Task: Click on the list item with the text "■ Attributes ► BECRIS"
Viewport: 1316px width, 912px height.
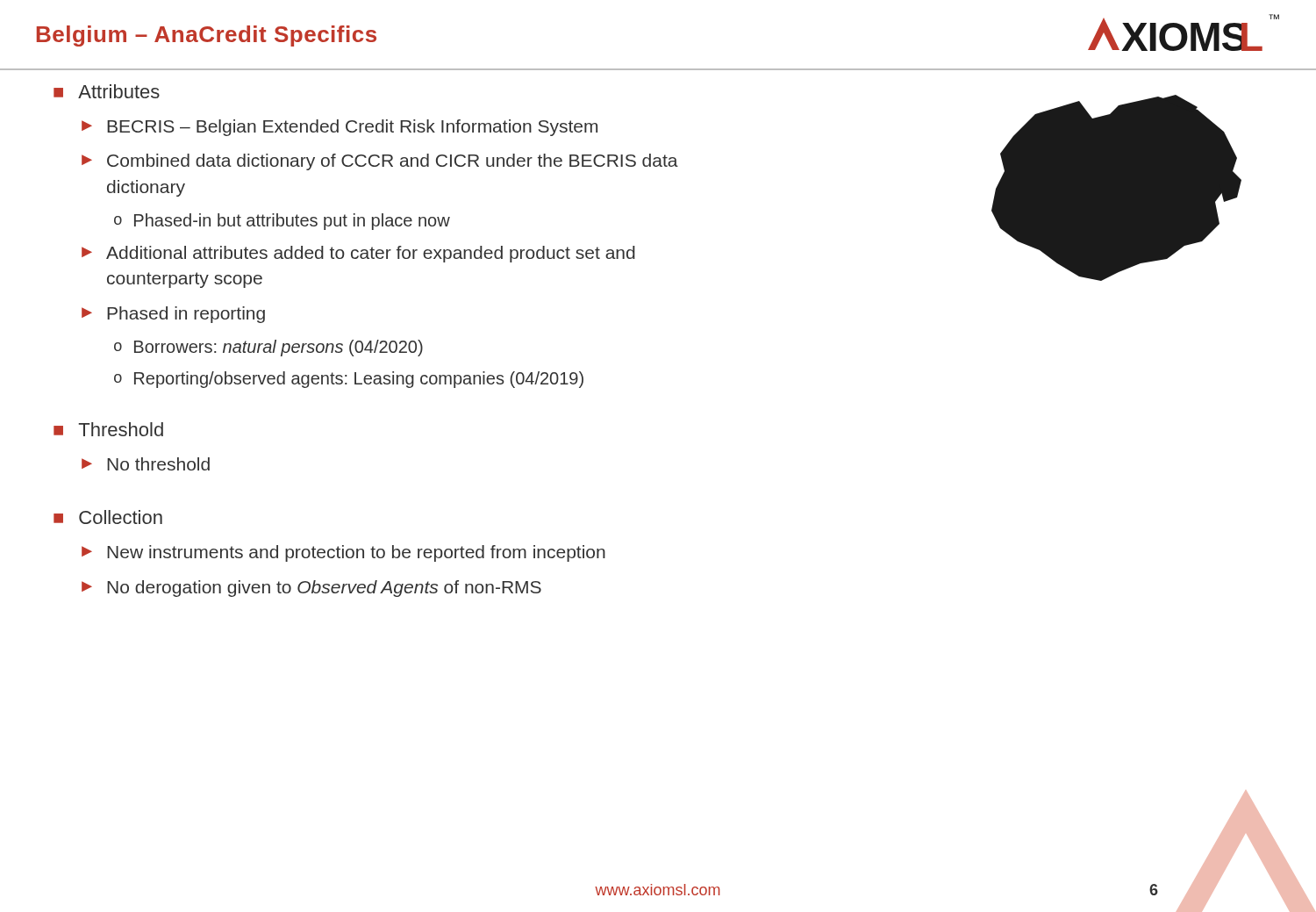Action: [365, 238]
